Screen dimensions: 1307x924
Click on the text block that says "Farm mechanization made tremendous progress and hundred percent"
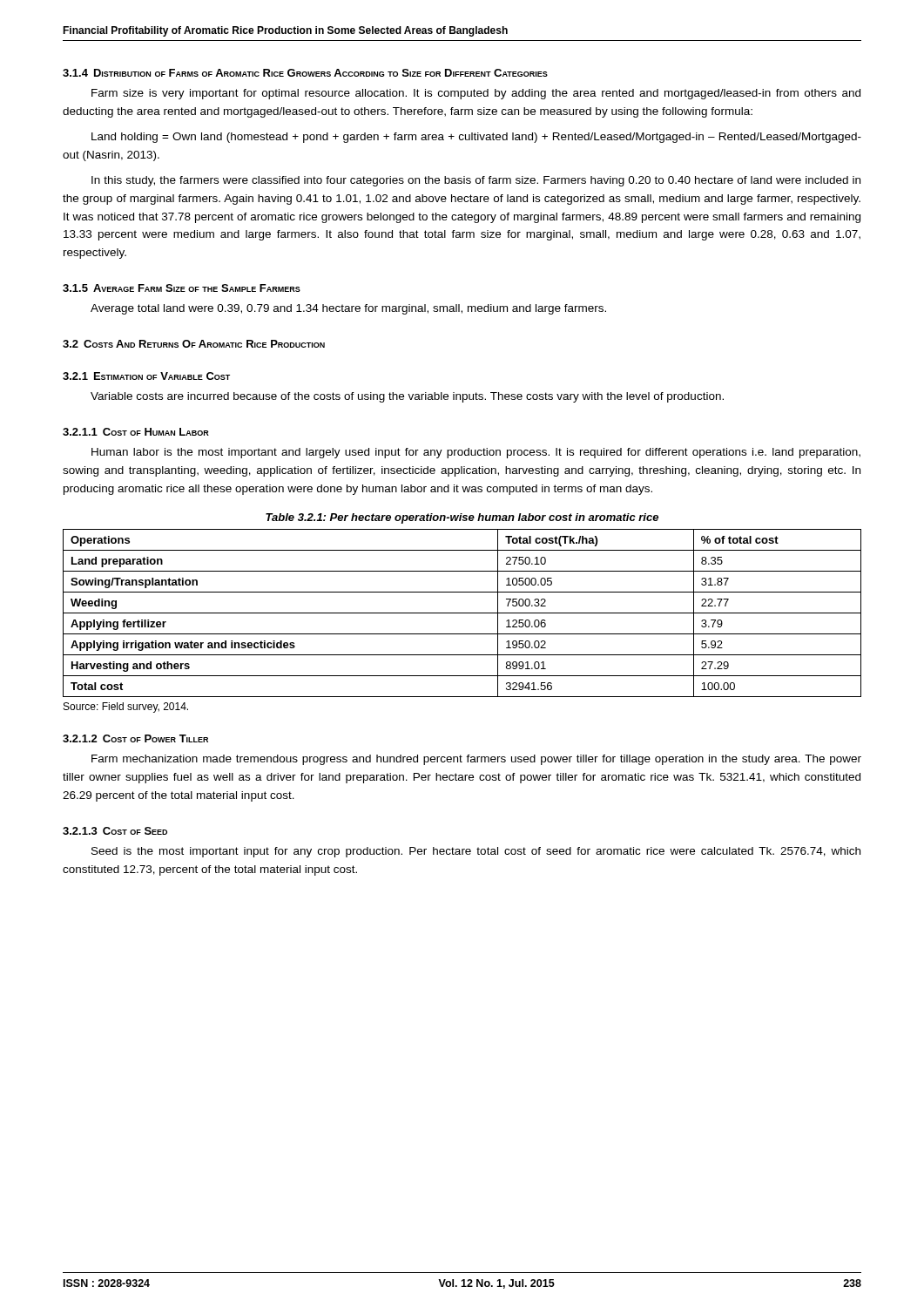pos(462,777)
